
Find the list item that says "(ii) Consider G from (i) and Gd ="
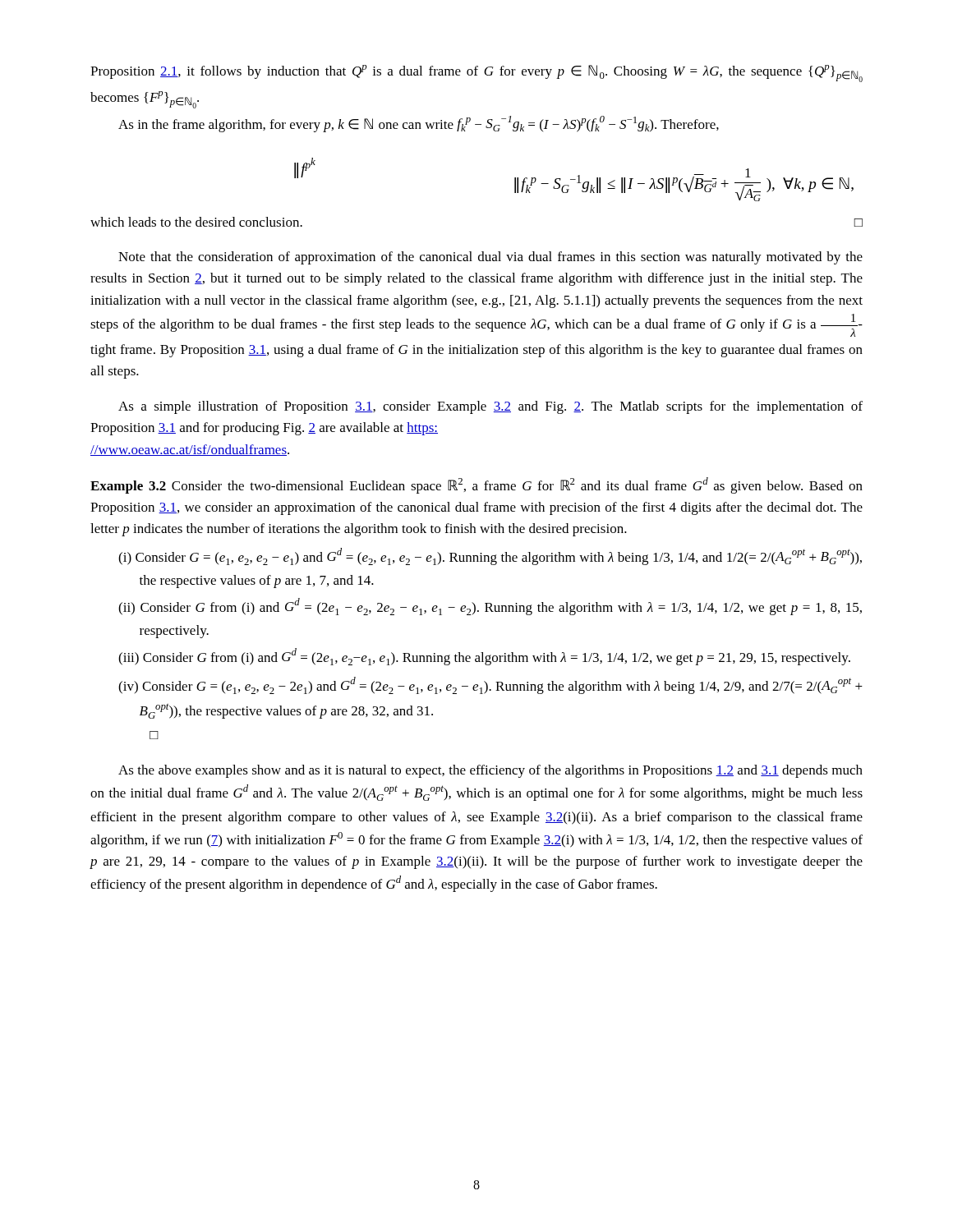pos(490,619)
